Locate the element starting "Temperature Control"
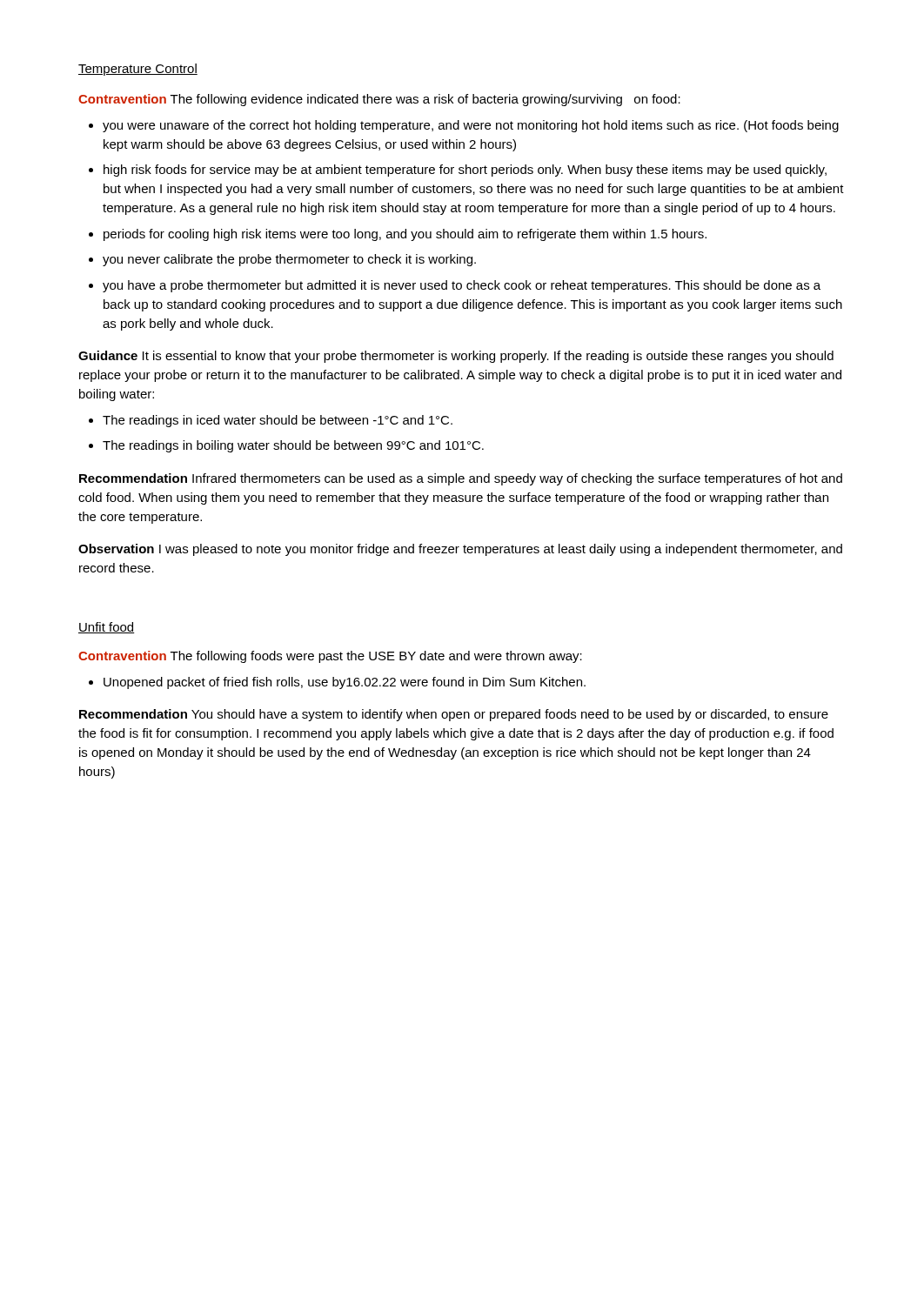The height and width of the screenshot is (1305, 924). 138,68
